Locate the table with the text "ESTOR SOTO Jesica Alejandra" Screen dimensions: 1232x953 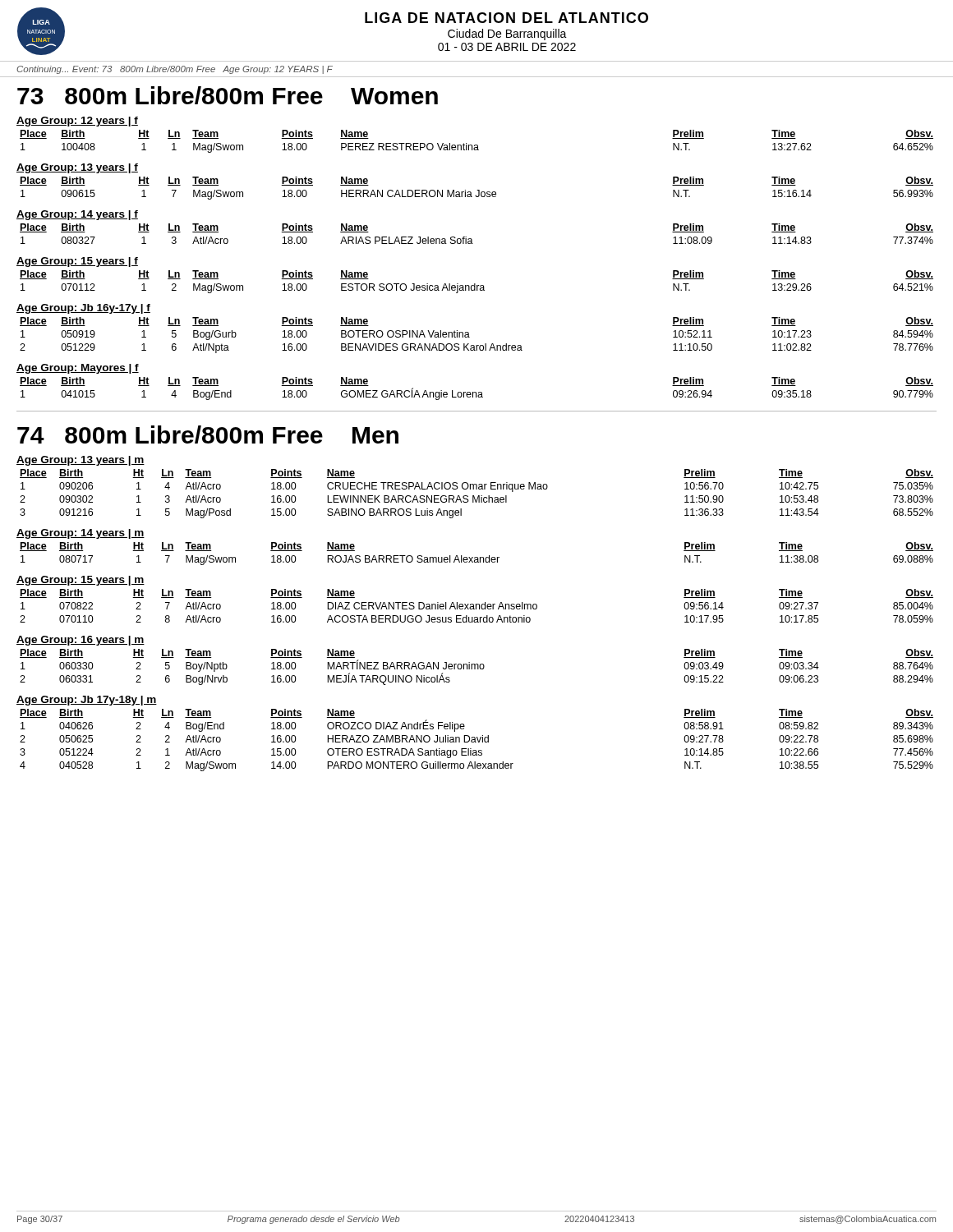point(476,281)
